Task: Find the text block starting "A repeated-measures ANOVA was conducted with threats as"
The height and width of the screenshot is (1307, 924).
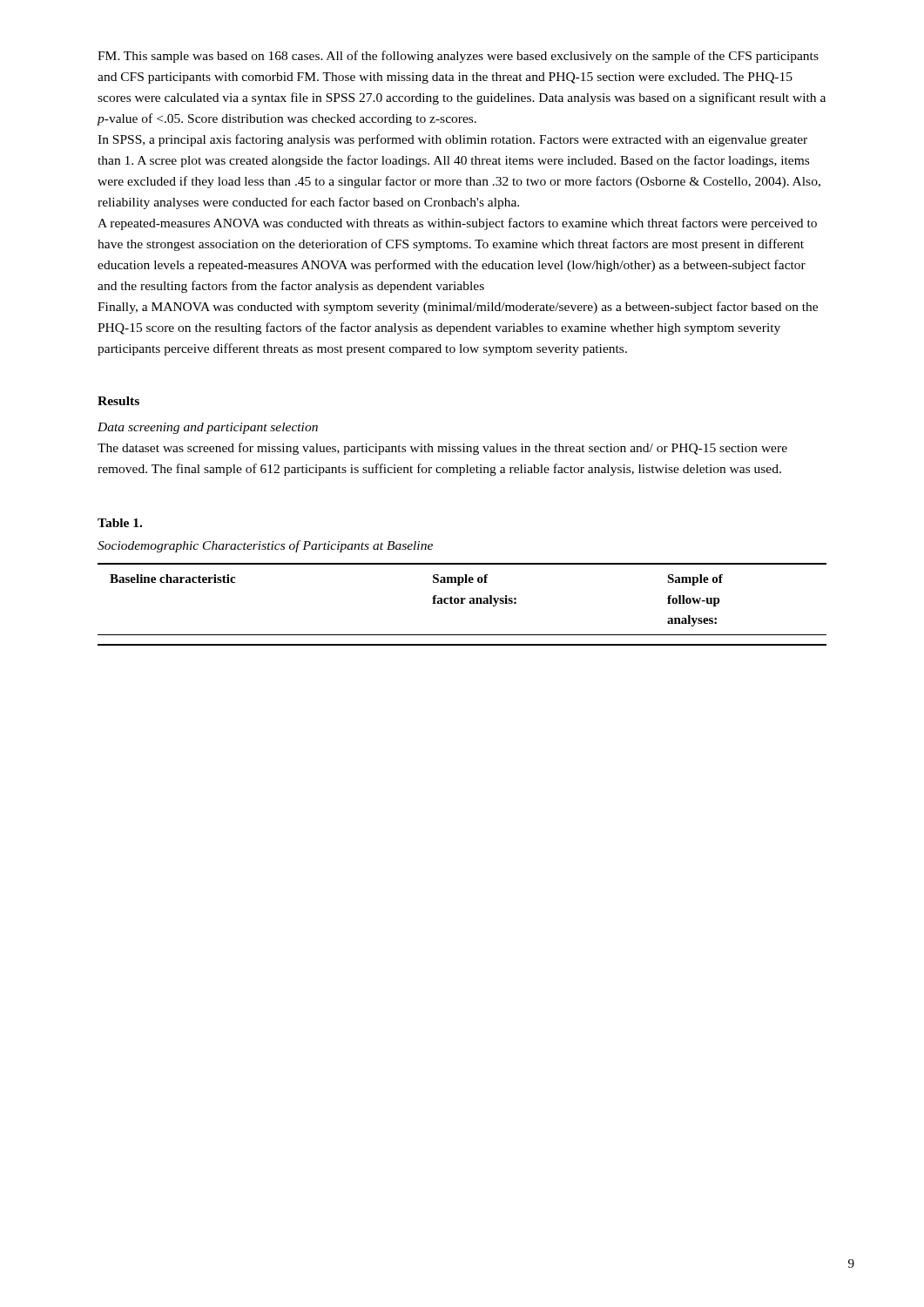Action: coord(462,255)
